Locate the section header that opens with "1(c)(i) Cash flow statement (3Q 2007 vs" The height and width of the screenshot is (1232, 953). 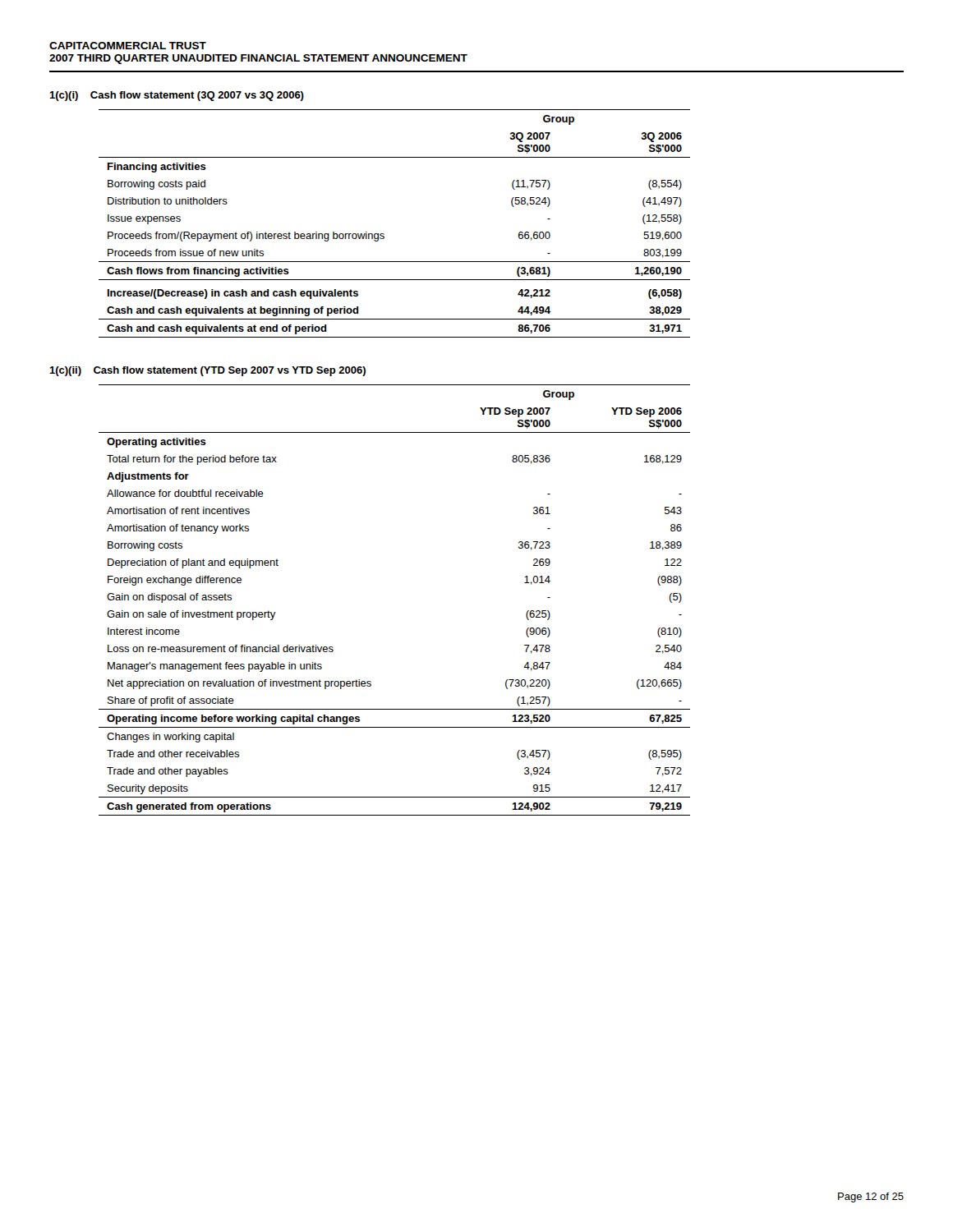[x=177, y=95]
